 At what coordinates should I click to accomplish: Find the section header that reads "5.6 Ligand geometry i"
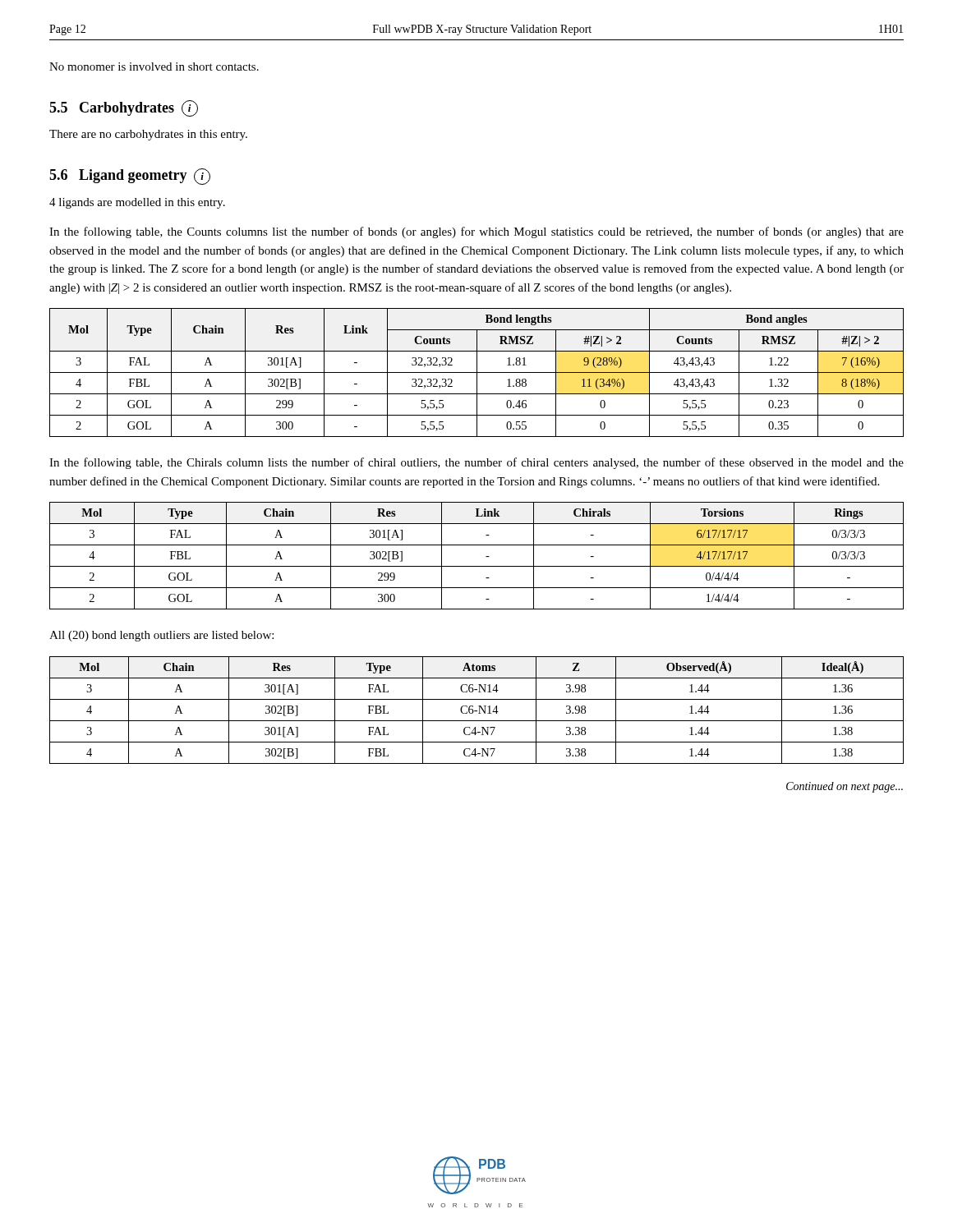pyautogui.click(x=130, y=176)
